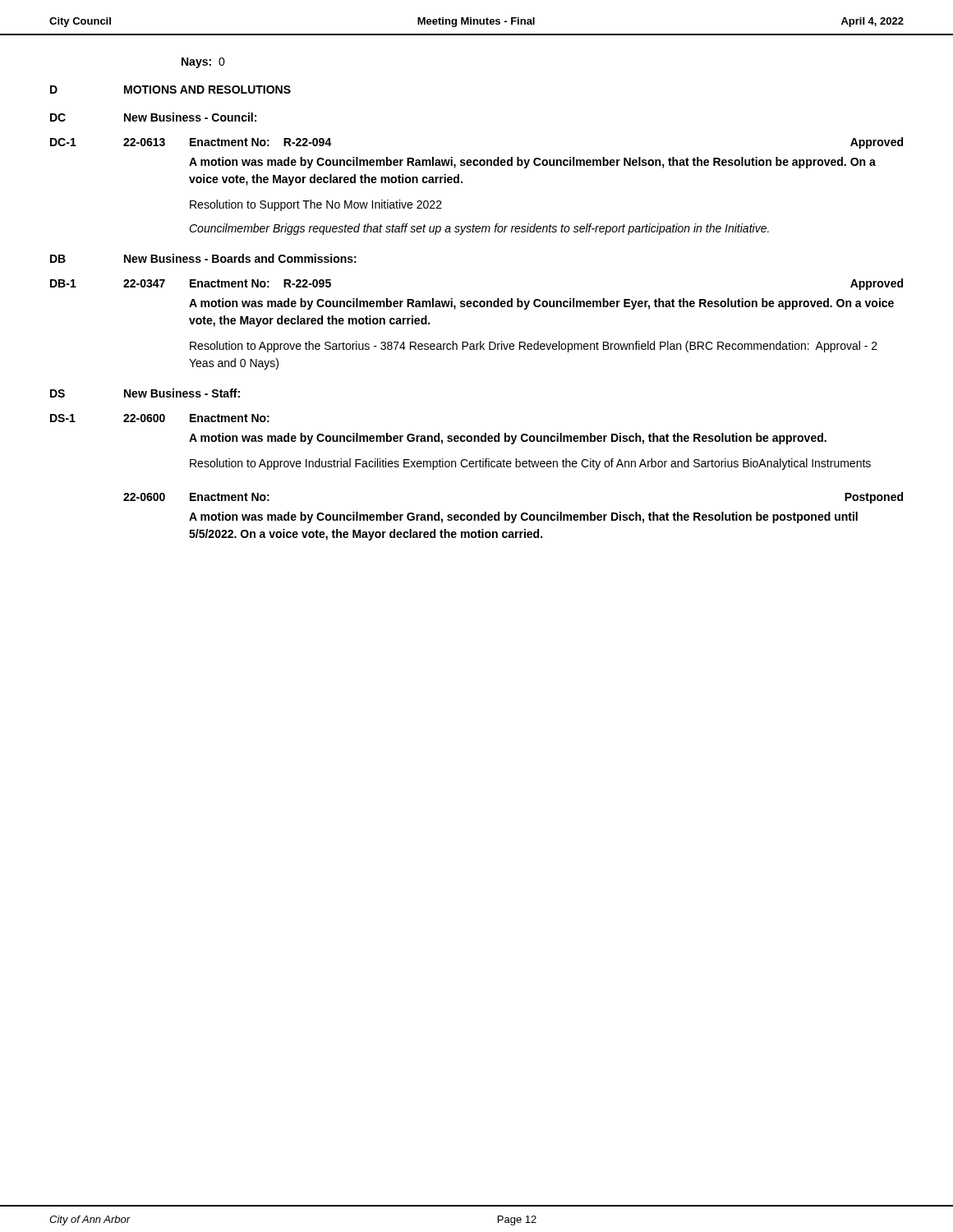Find the text block starting "DC-1 22-0613 Enactment No: R-22-094"
This screenshot has width=953, height=1232.
[x=60, y=143]
